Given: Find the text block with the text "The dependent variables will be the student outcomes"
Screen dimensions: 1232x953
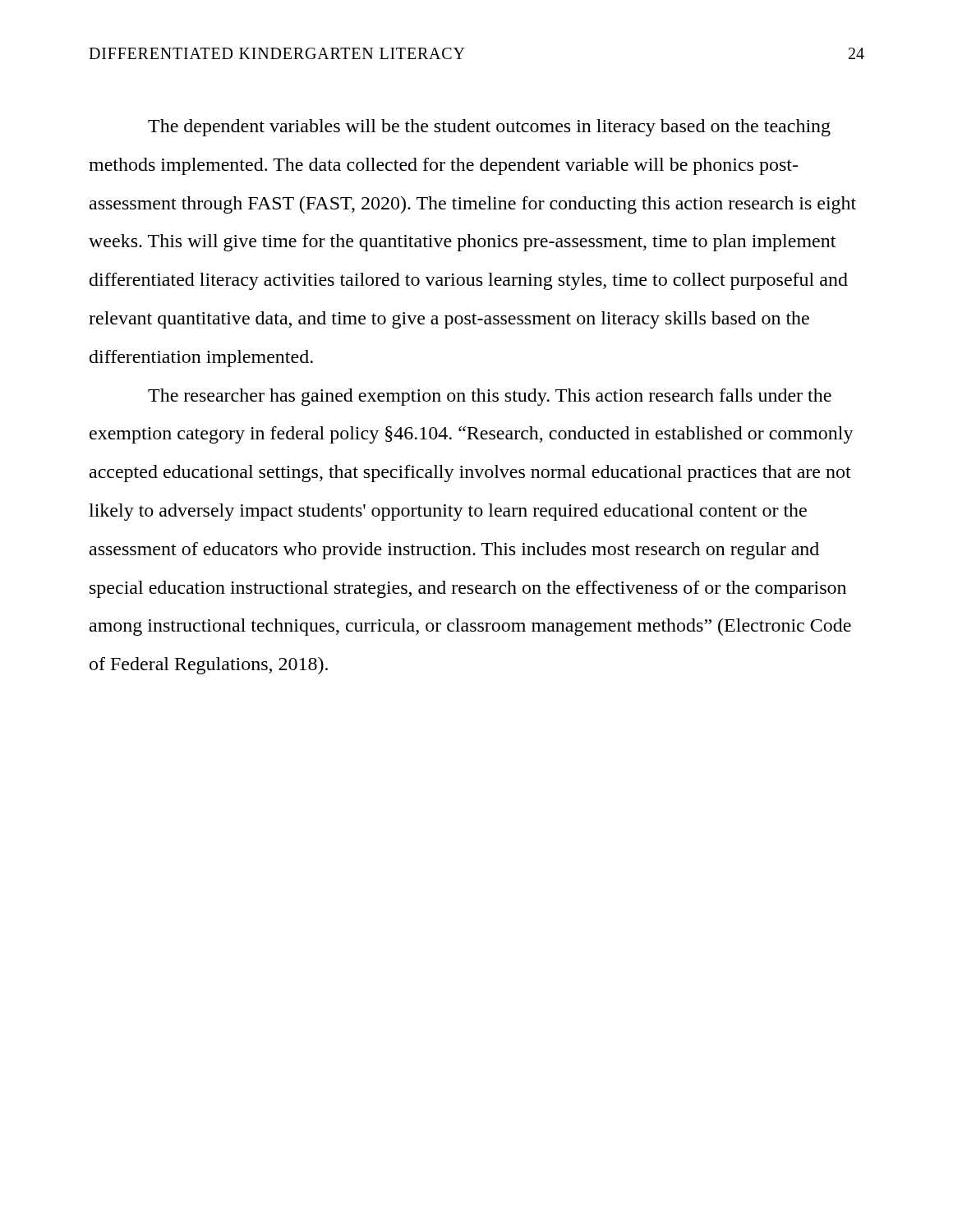Looking at the screenshot, I should click(x=472, y=241).
